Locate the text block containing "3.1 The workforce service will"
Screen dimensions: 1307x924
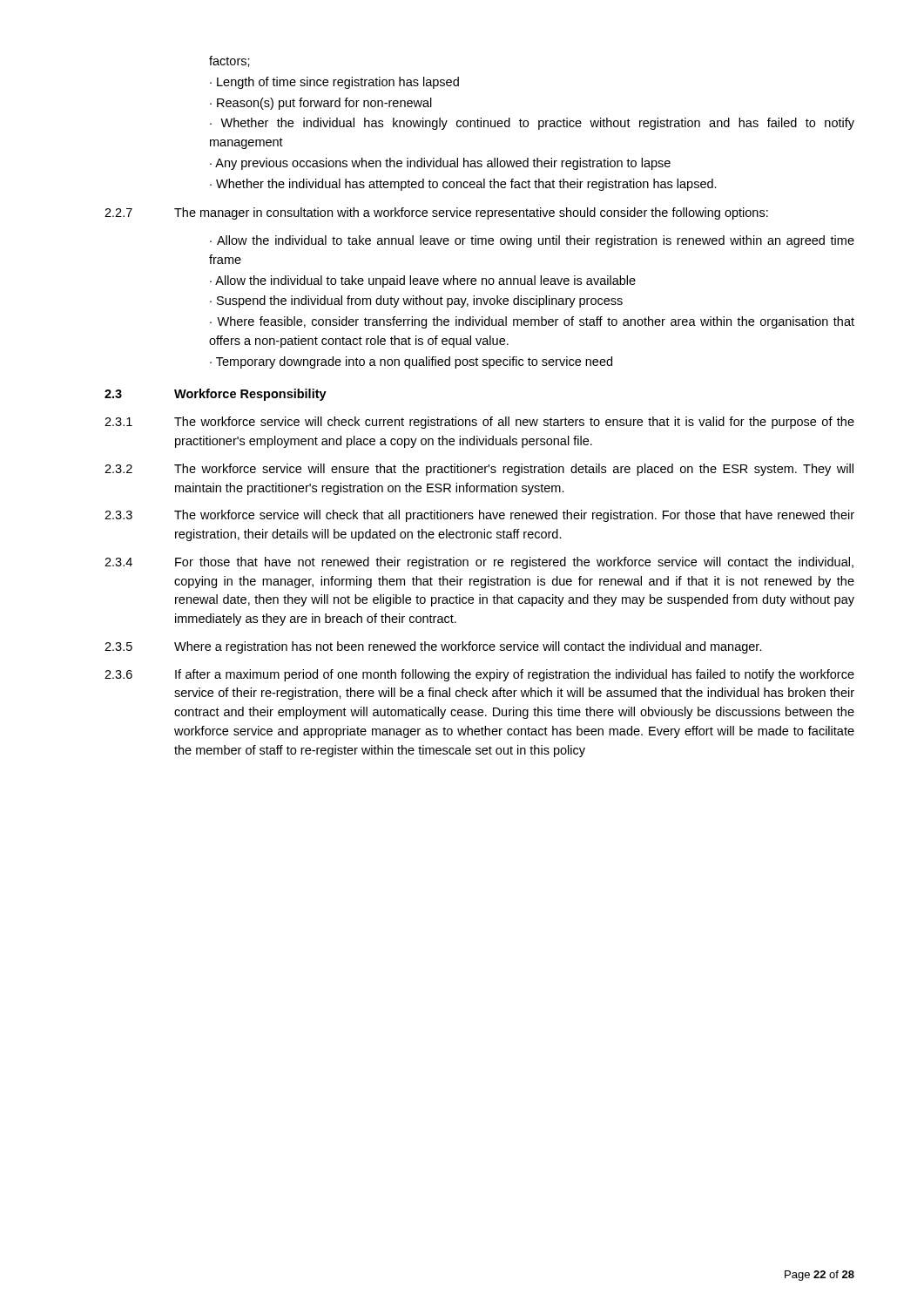tap(479, 432)
